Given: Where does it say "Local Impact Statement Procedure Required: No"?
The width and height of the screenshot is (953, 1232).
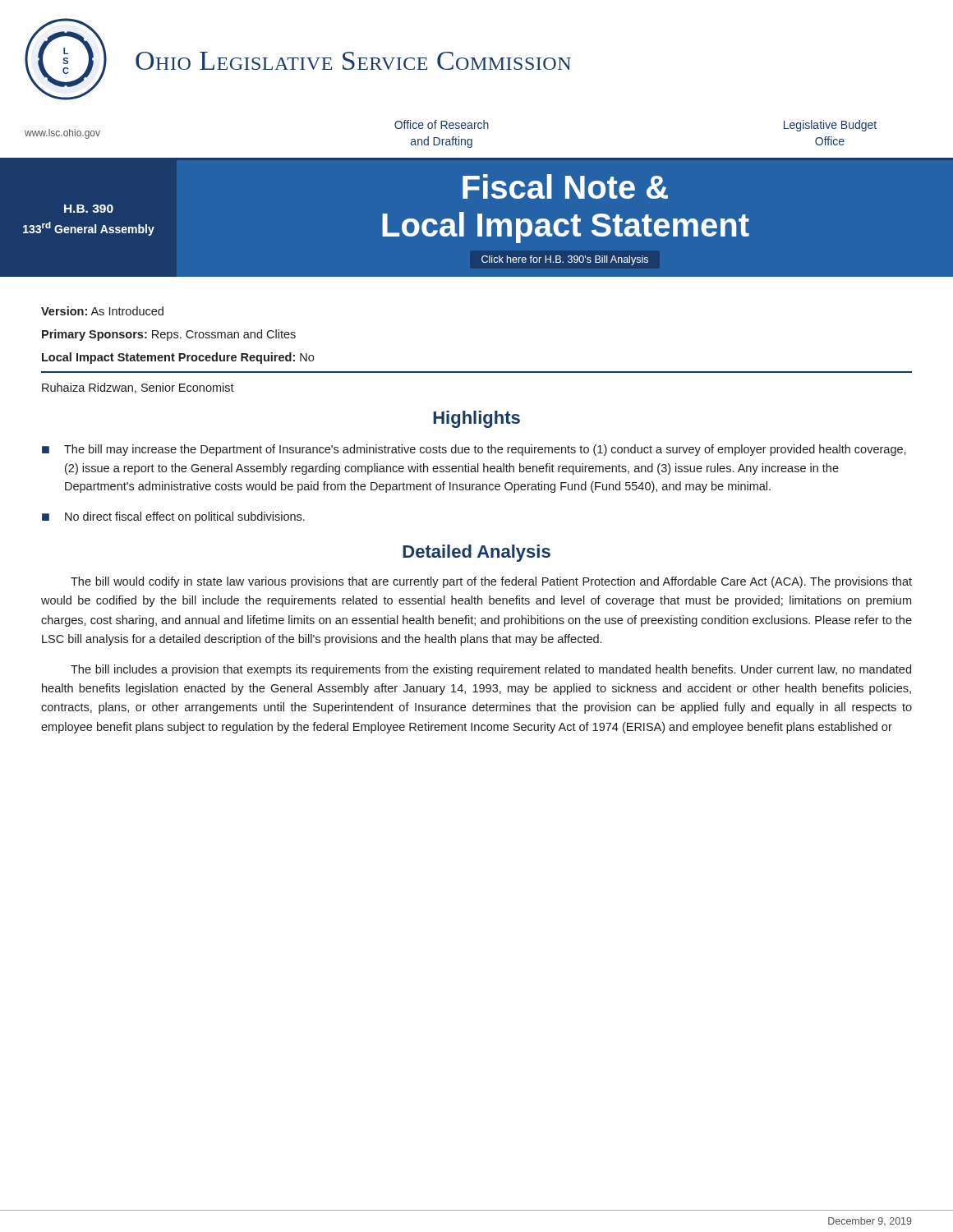Looking at the screenshot, I should [x=178, y=357].
